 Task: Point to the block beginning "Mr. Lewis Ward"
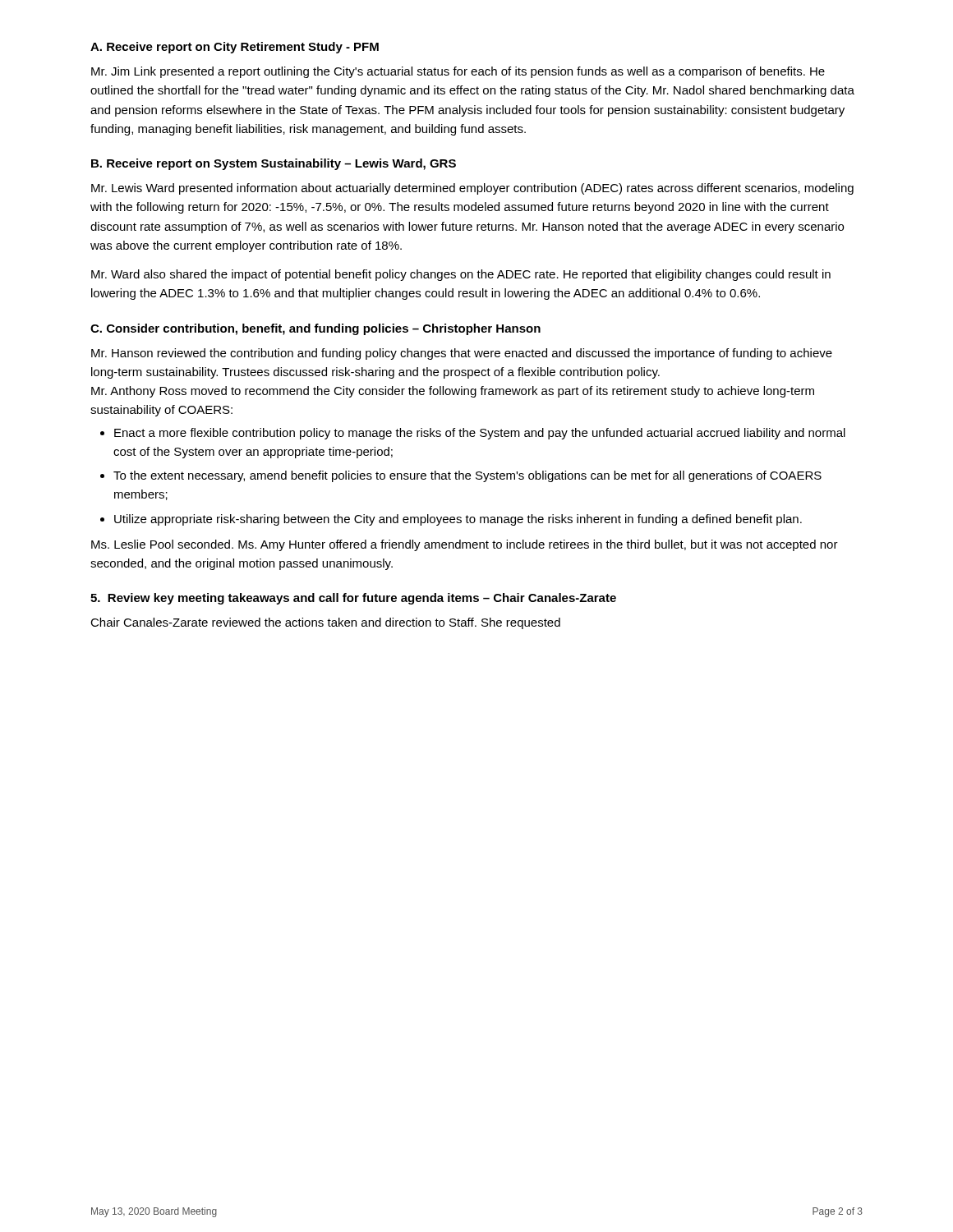(x=472, y=216)
